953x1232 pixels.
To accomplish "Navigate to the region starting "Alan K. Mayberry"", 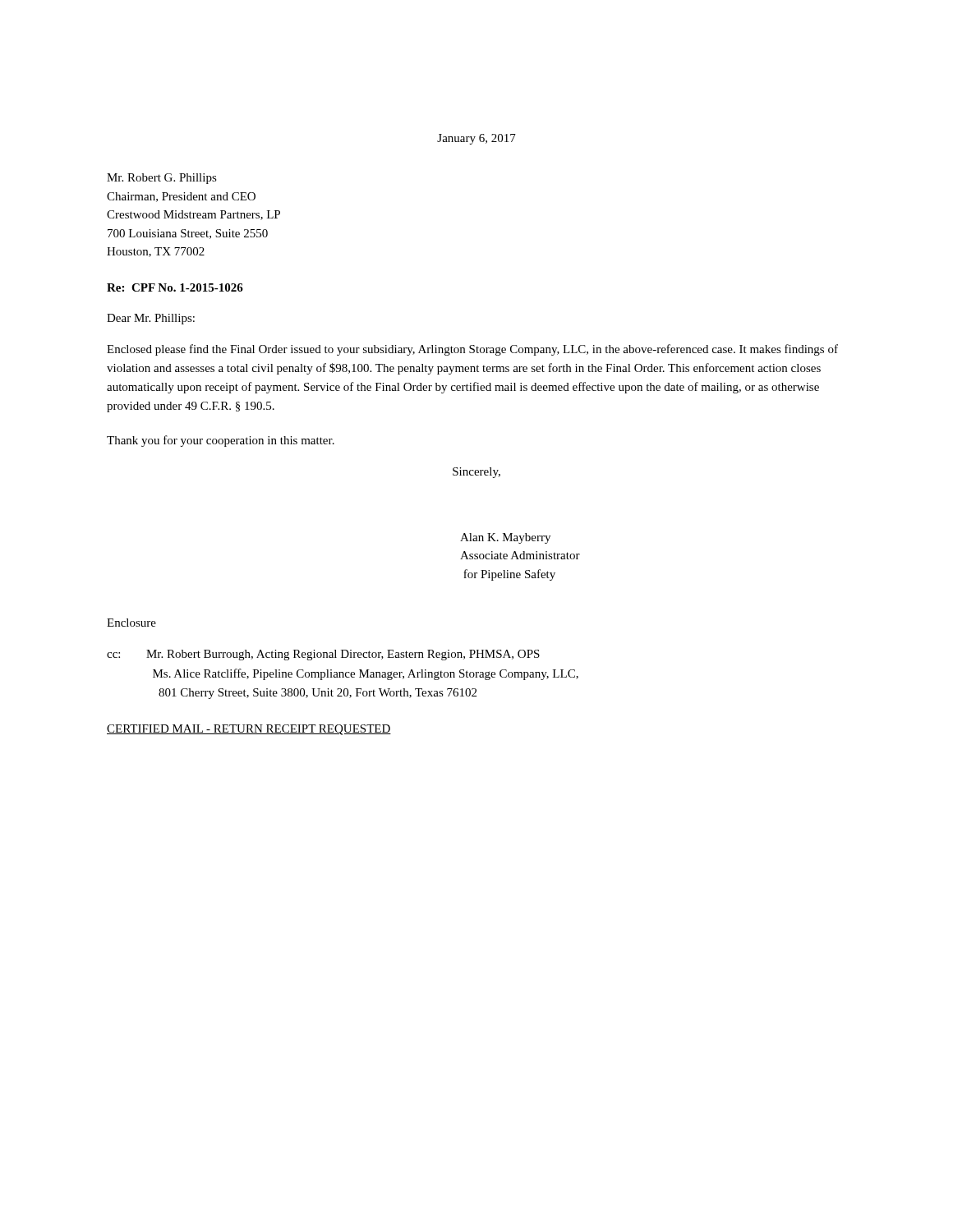I will (x=520, y=555).
